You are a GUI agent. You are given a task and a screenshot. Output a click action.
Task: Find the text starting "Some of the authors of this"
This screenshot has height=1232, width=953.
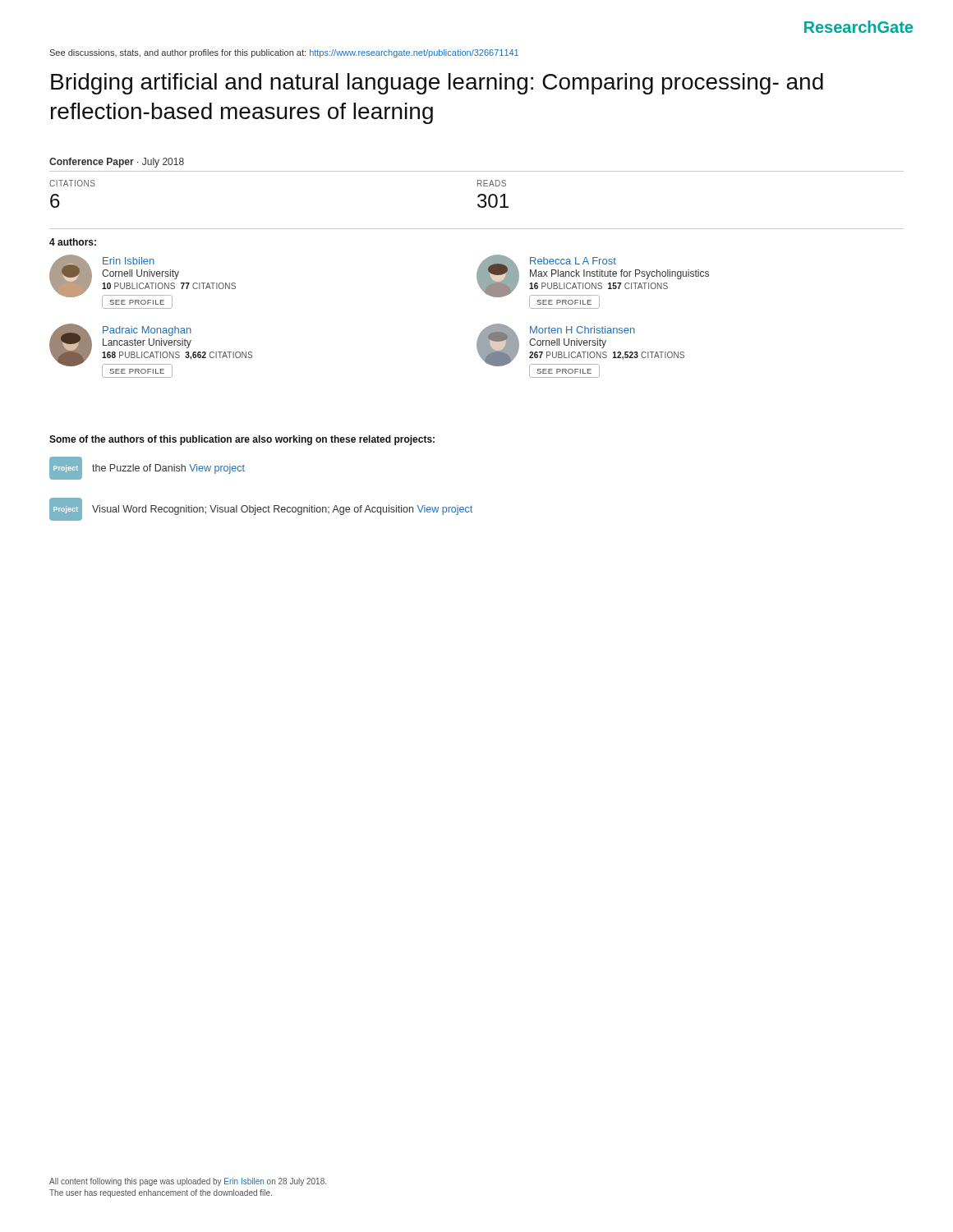[242, 439]
